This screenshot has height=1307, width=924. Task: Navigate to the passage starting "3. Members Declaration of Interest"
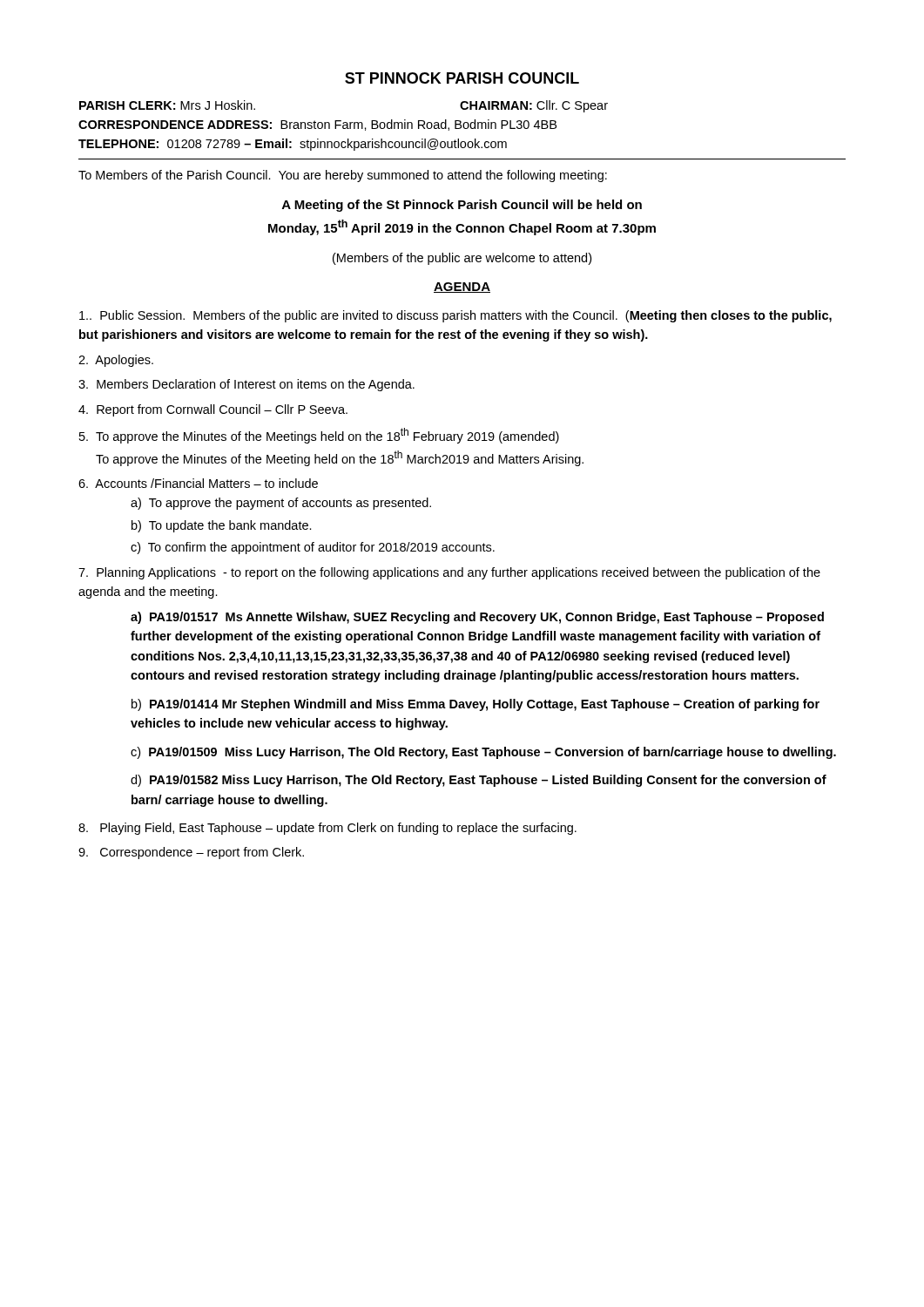point(247,385)
